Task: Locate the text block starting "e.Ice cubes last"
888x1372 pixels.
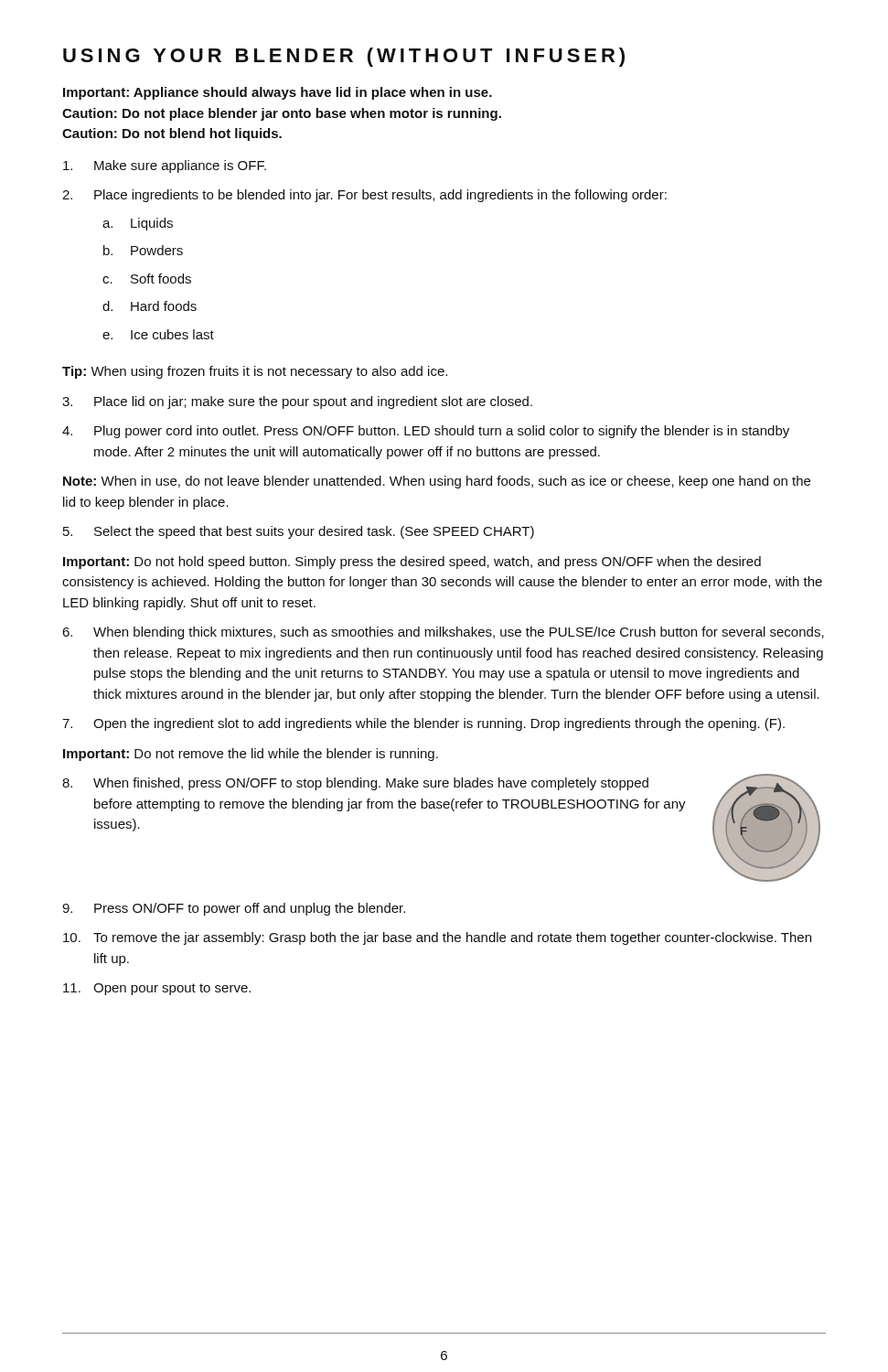Action: point(158,334)
